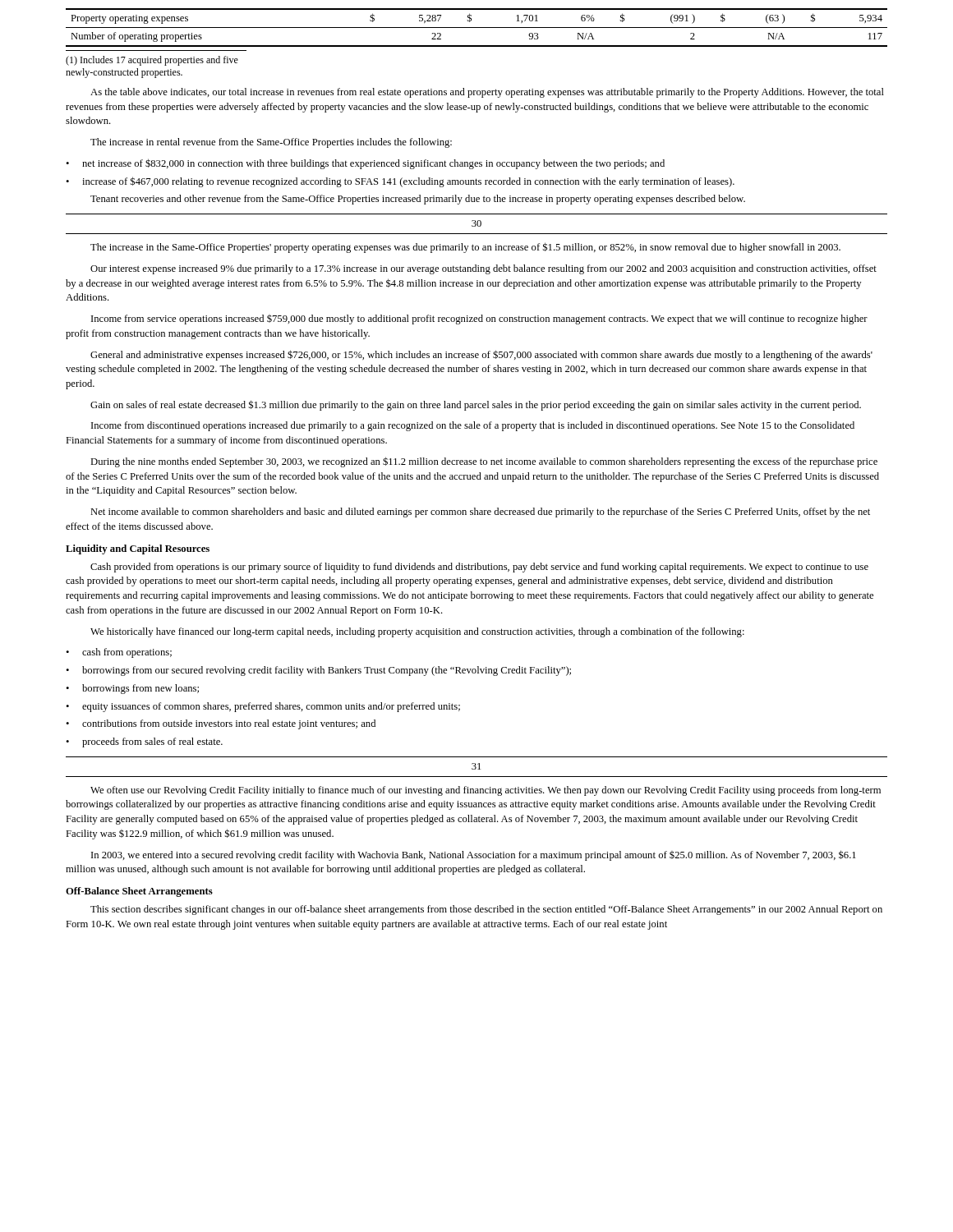Select the list item containing "equity issuances of common shares,"
The width and height of the screenshot is (953, 1232).
(271, 706)
